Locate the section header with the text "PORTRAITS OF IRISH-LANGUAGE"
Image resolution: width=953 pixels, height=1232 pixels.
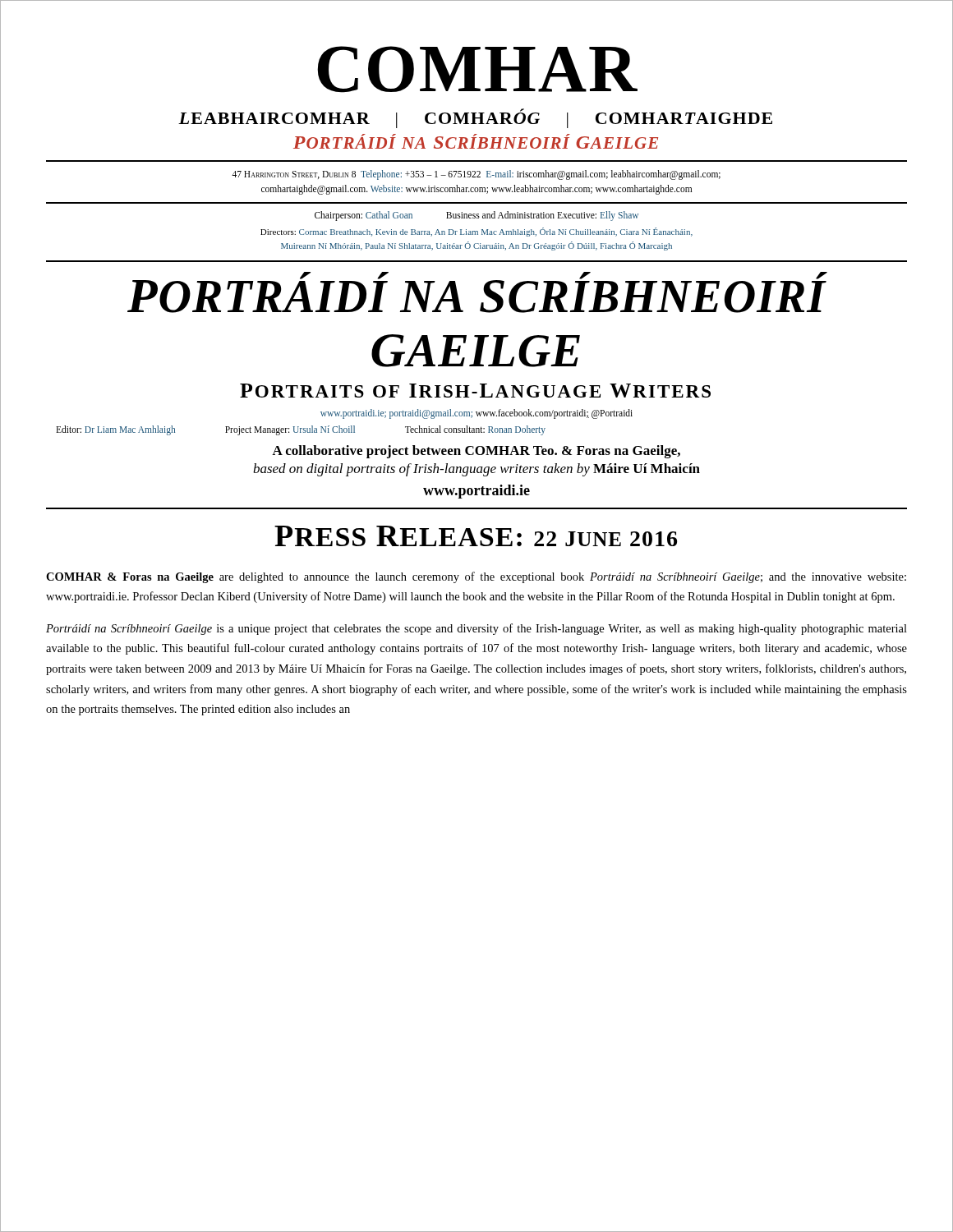click(x=476, y=390)
